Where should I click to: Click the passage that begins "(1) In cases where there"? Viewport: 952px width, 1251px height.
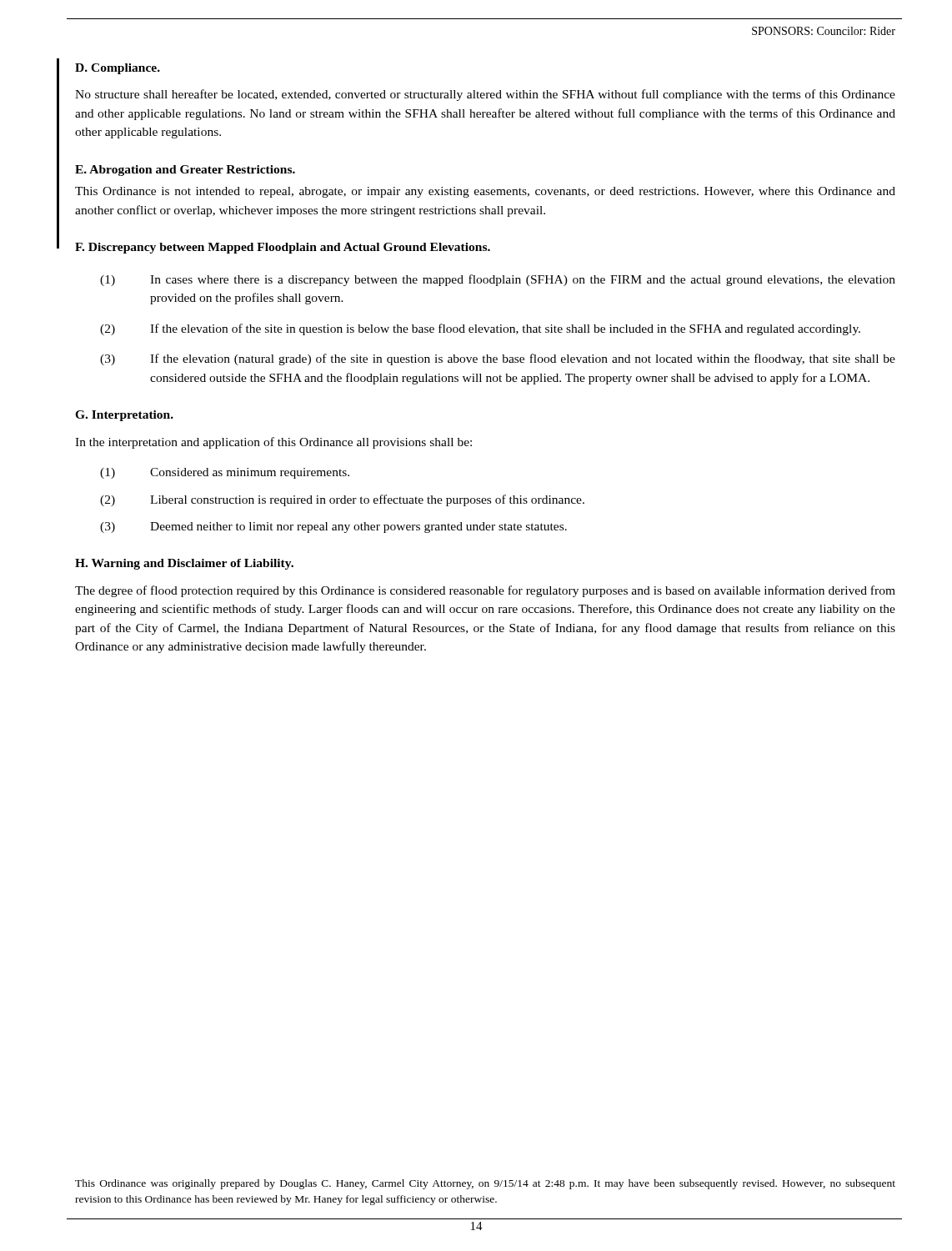498,289
